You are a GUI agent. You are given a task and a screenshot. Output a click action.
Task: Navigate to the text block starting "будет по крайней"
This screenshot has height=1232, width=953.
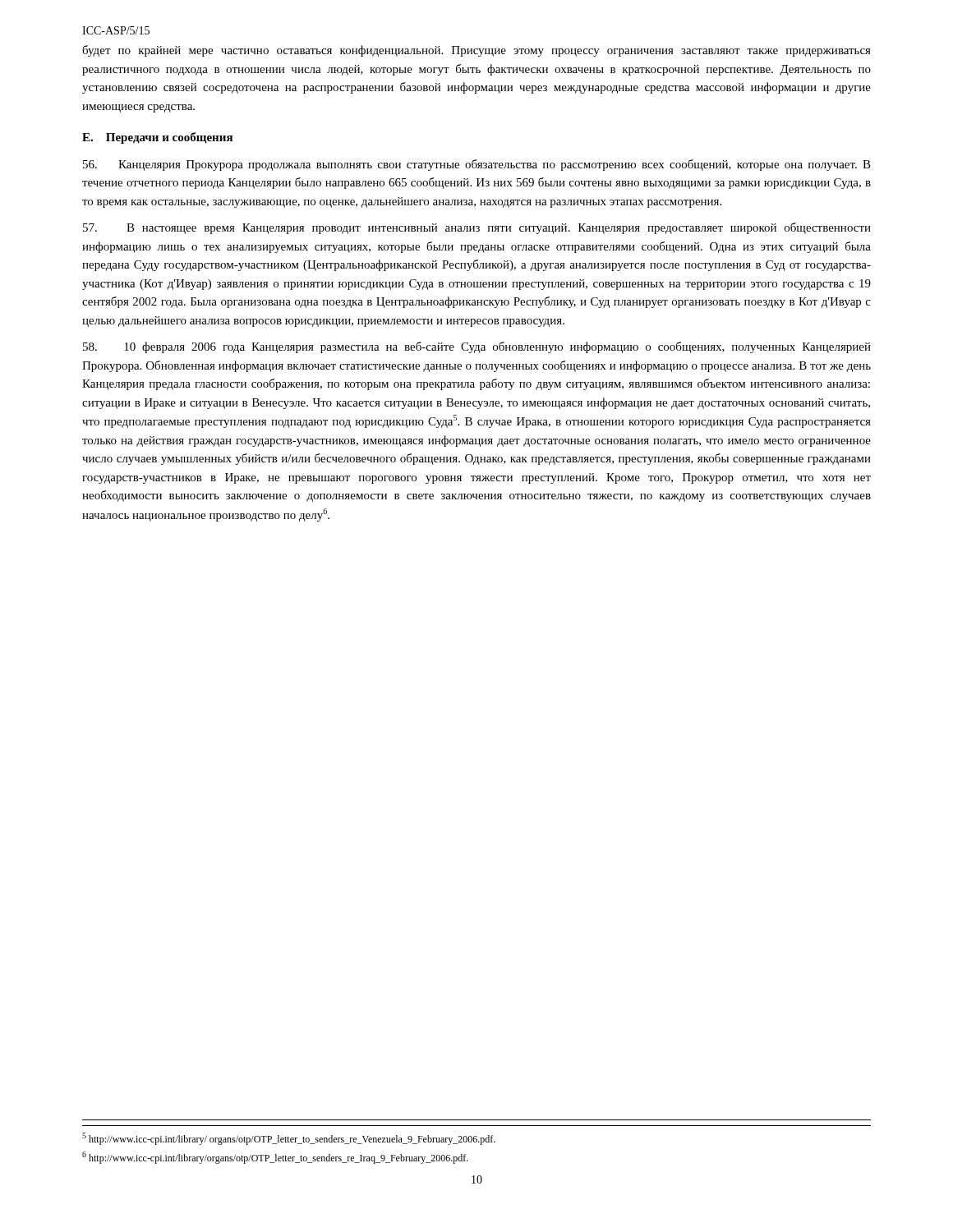(476, 78)
